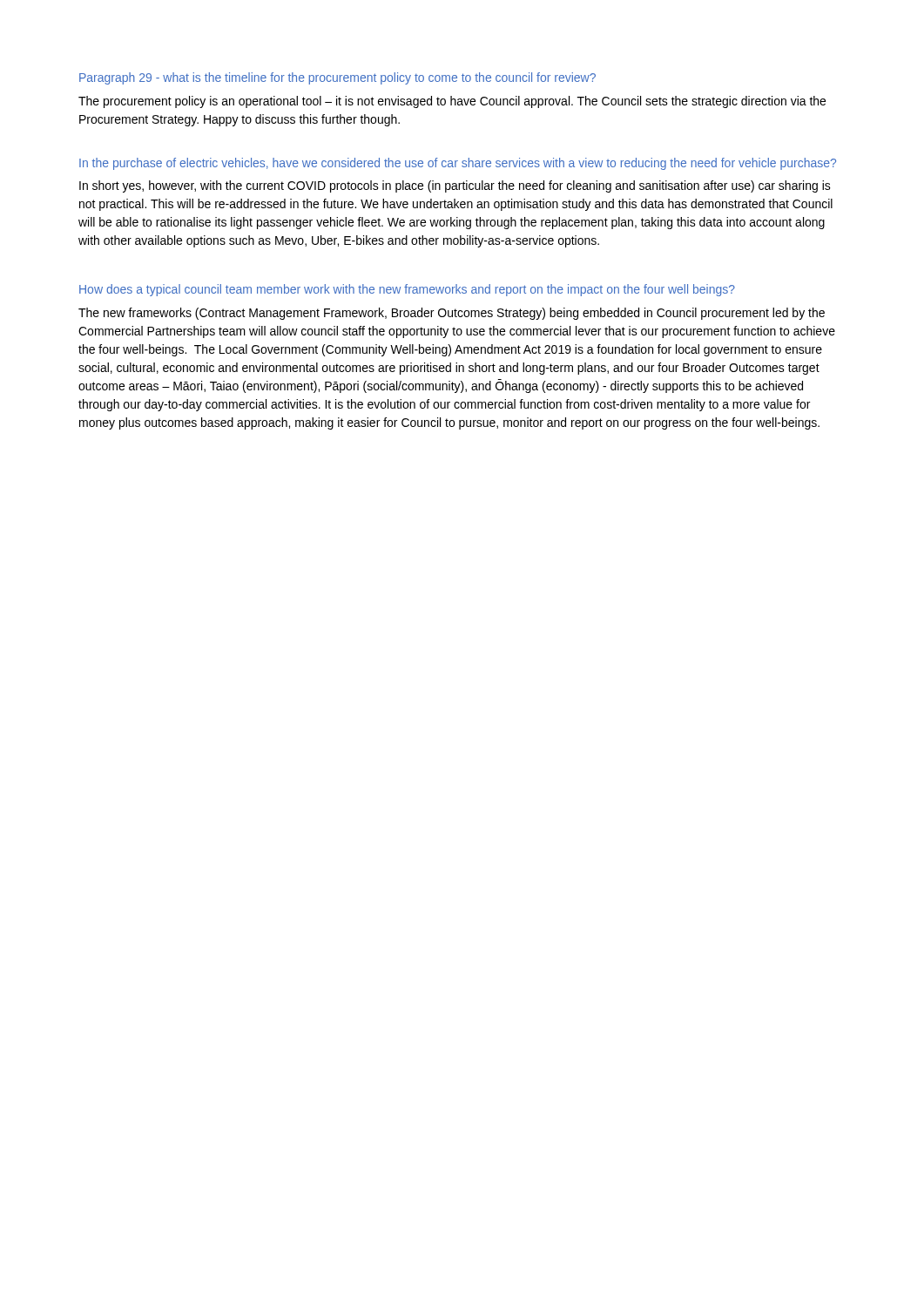Where is the passage that starts "The new frameworks (Contract Management Framework, Broader"?
This screenshot has width=924, height=1307.
coord(457,368)
